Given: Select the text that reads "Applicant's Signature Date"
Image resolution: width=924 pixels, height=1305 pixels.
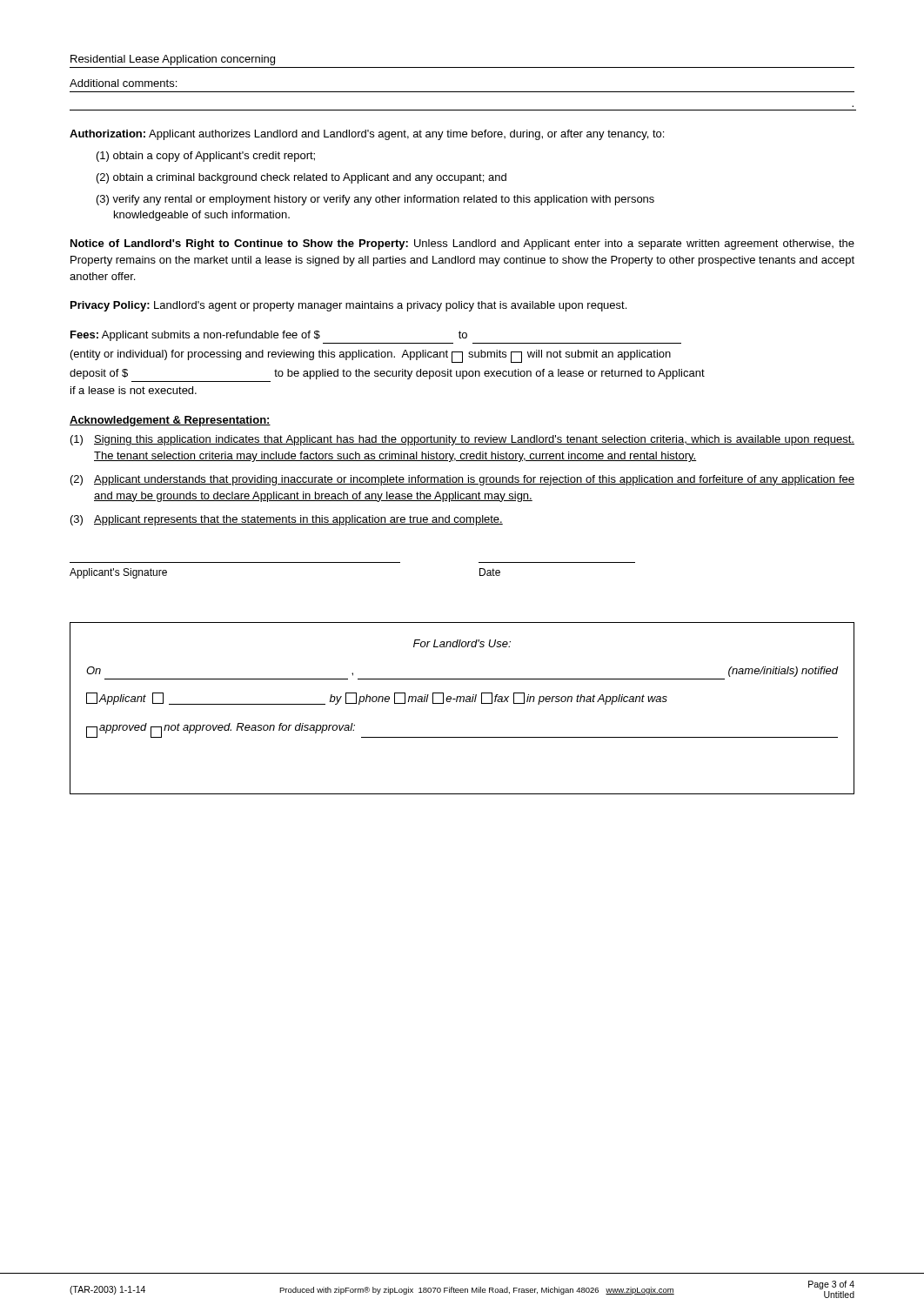Looking at the screenshot, I should 117,573.
